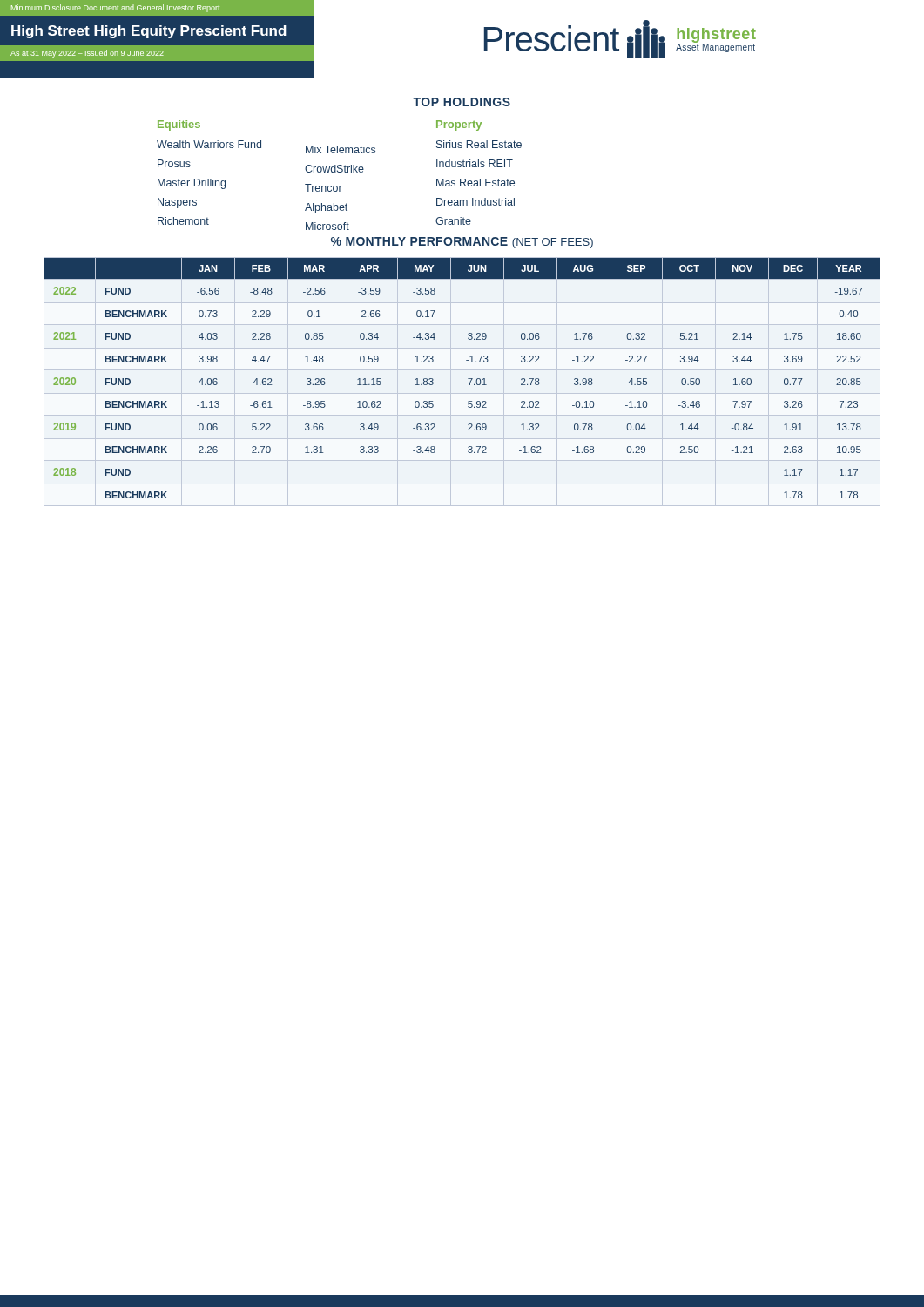Locate the passage starting "Mas Real Estate"
The height and width of the screenshot is (1307, 924).
pos(475,183)
